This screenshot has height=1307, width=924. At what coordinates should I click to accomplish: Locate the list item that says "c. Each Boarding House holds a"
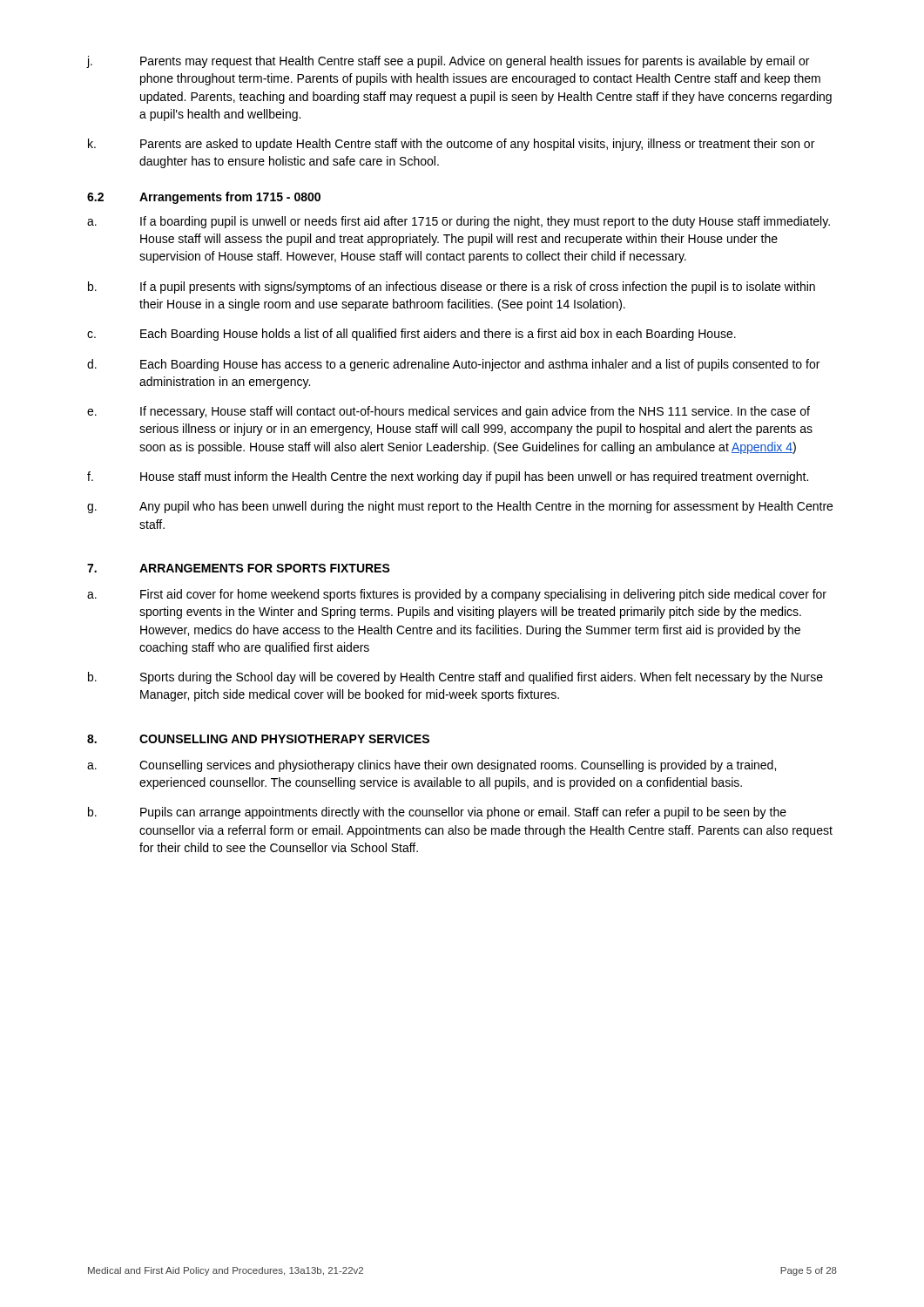[462, 334]
